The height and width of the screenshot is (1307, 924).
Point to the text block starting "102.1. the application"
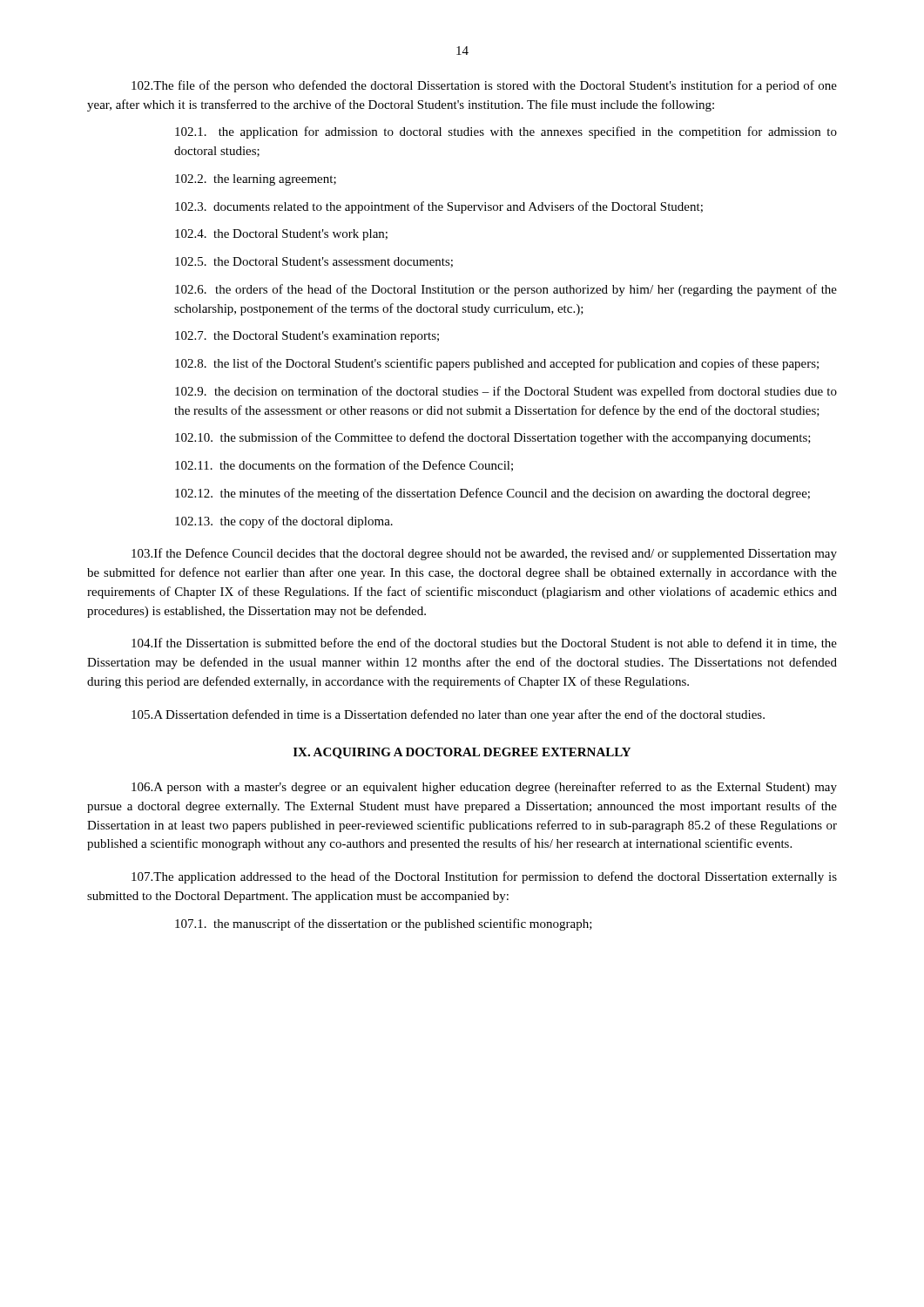click(462, 142)
